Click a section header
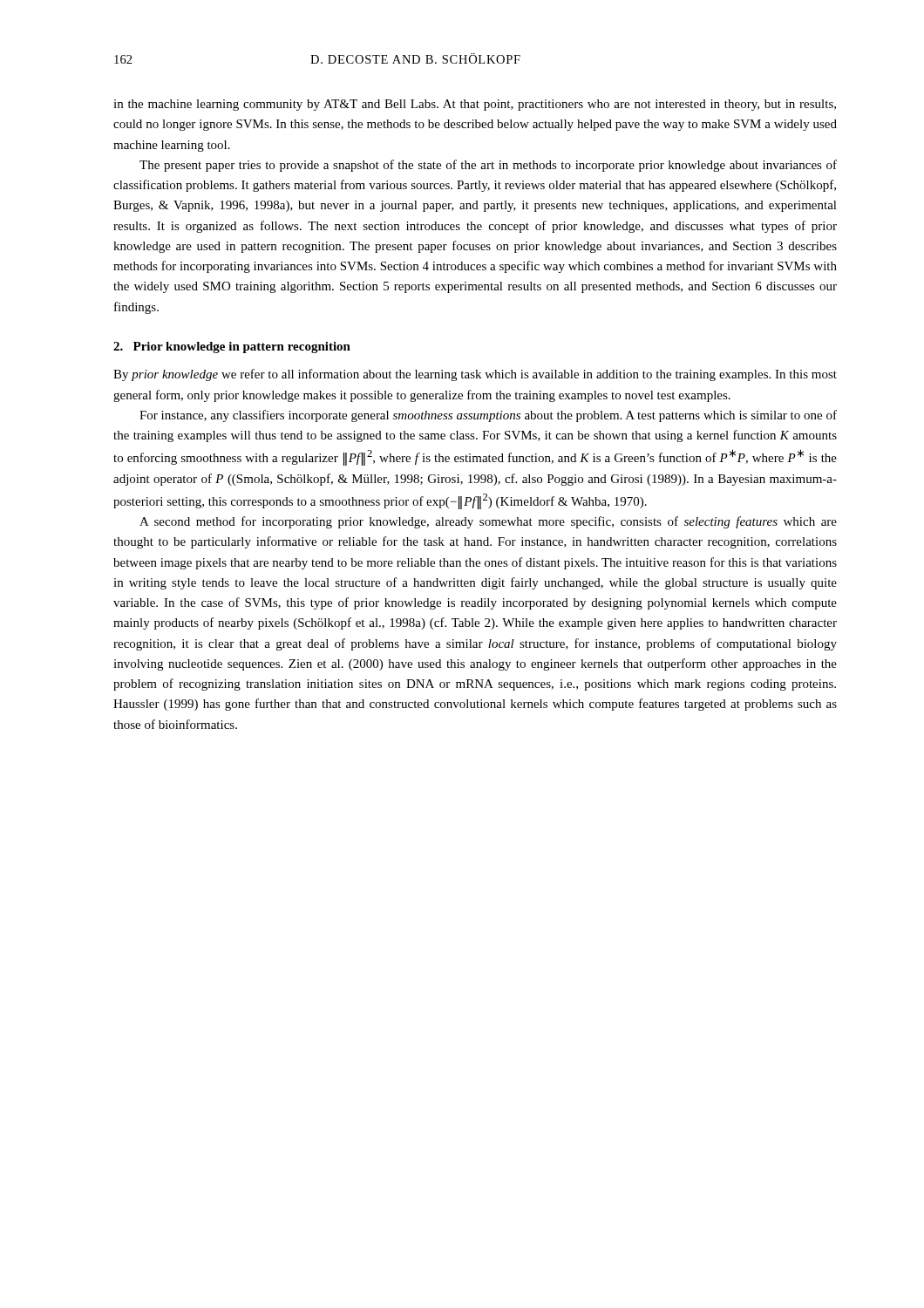924x1308 pixels. coord(232,346)
